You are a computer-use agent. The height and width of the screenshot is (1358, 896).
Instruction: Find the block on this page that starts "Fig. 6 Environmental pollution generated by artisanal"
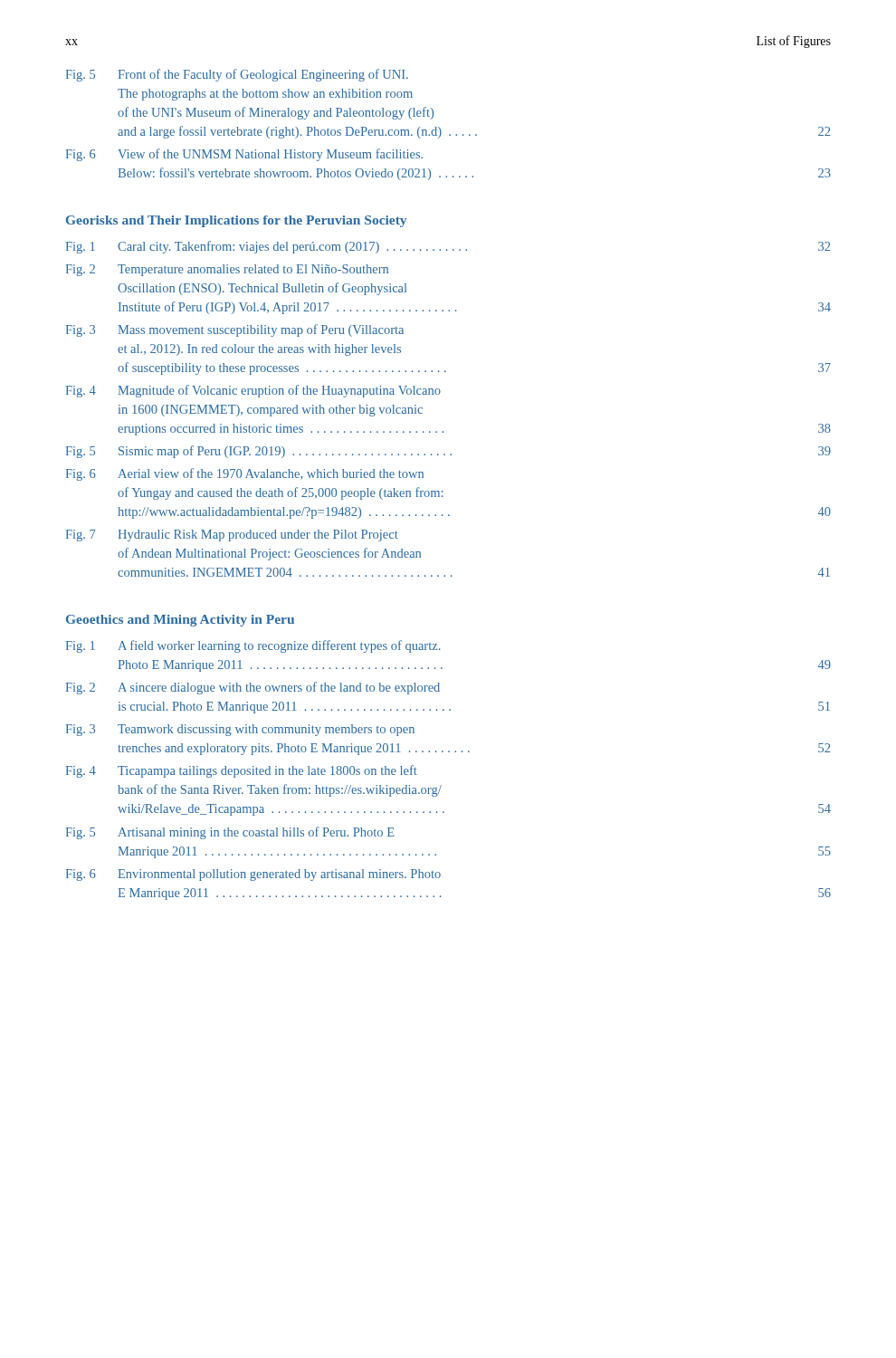448,883
